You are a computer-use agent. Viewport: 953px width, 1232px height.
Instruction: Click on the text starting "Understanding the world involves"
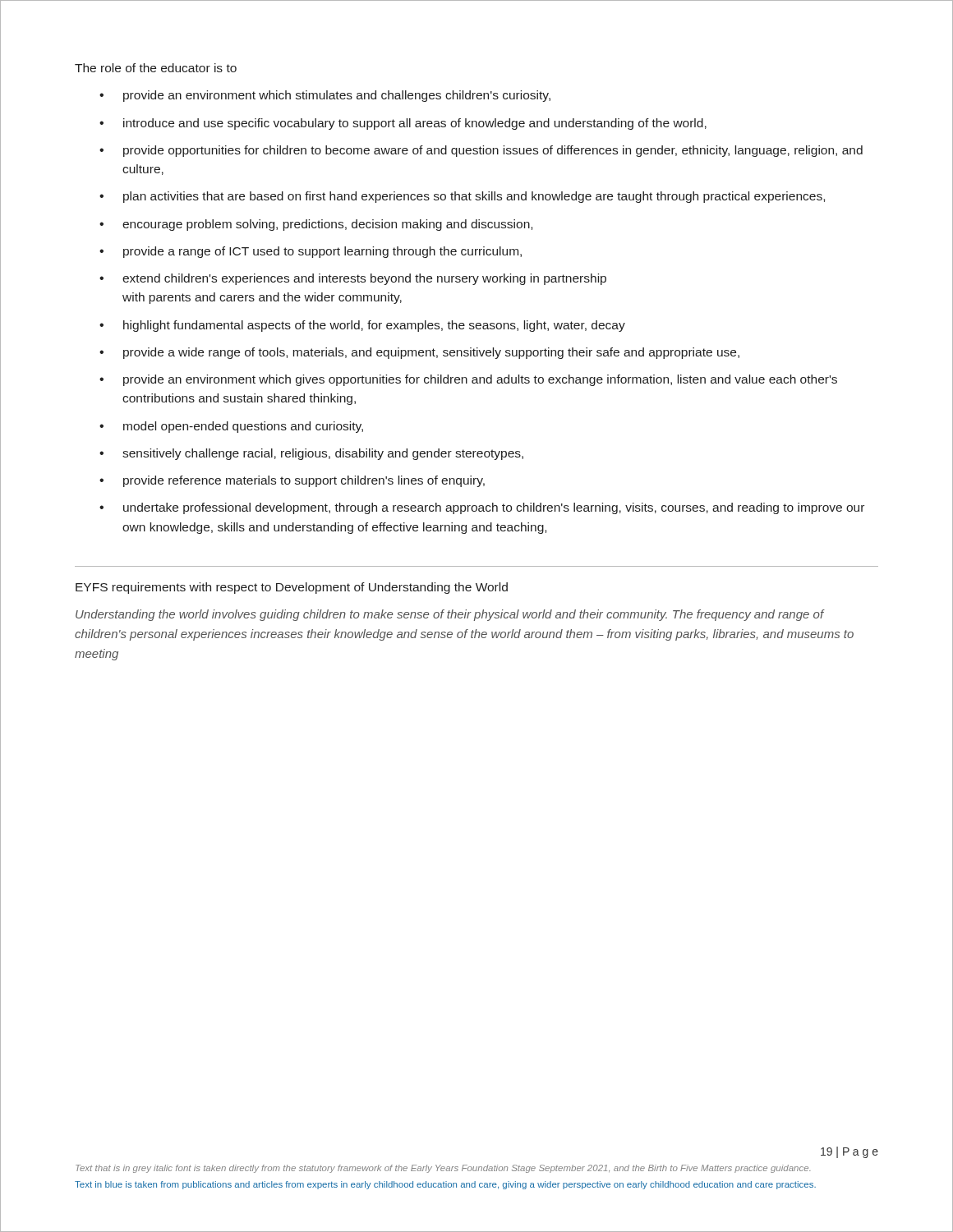tap(464, 633)
